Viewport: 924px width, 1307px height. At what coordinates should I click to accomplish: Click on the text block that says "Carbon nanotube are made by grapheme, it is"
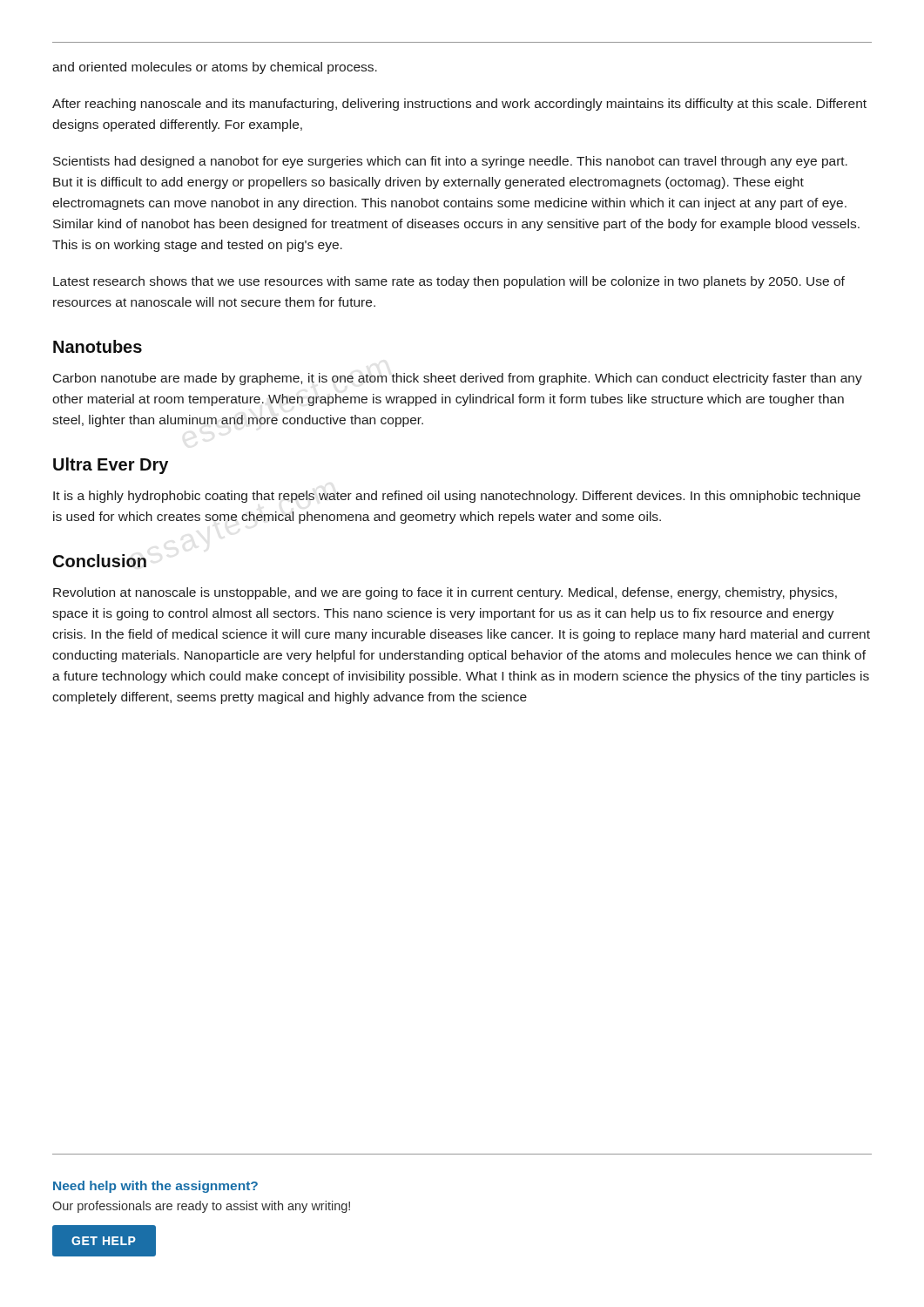(x=457, y=399)
